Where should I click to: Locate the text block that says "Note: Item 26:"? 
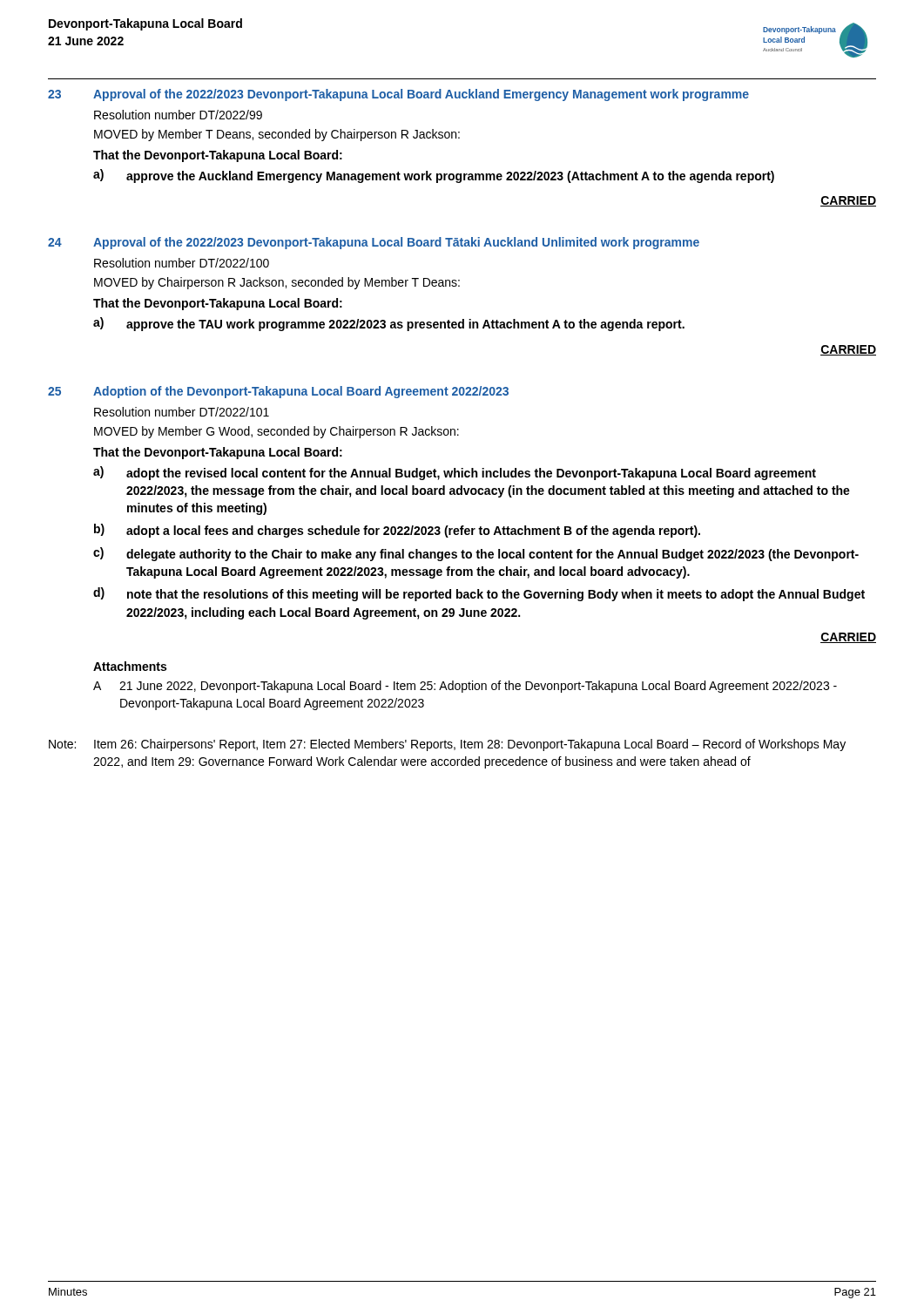(462, 753)
